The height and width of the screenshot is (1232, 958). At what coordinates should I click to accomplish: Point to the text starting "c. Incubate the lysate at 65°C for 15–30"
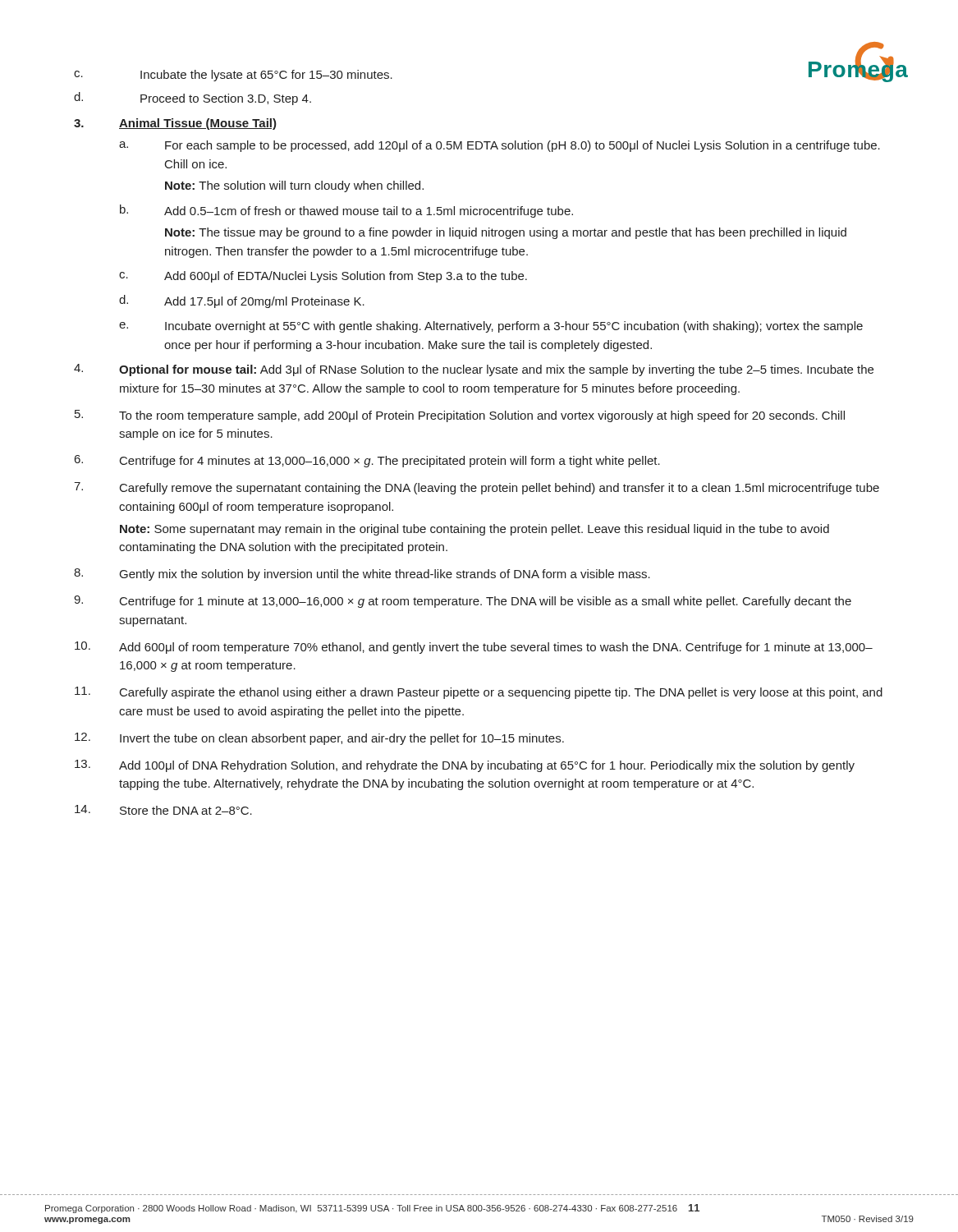pos(263,74)
